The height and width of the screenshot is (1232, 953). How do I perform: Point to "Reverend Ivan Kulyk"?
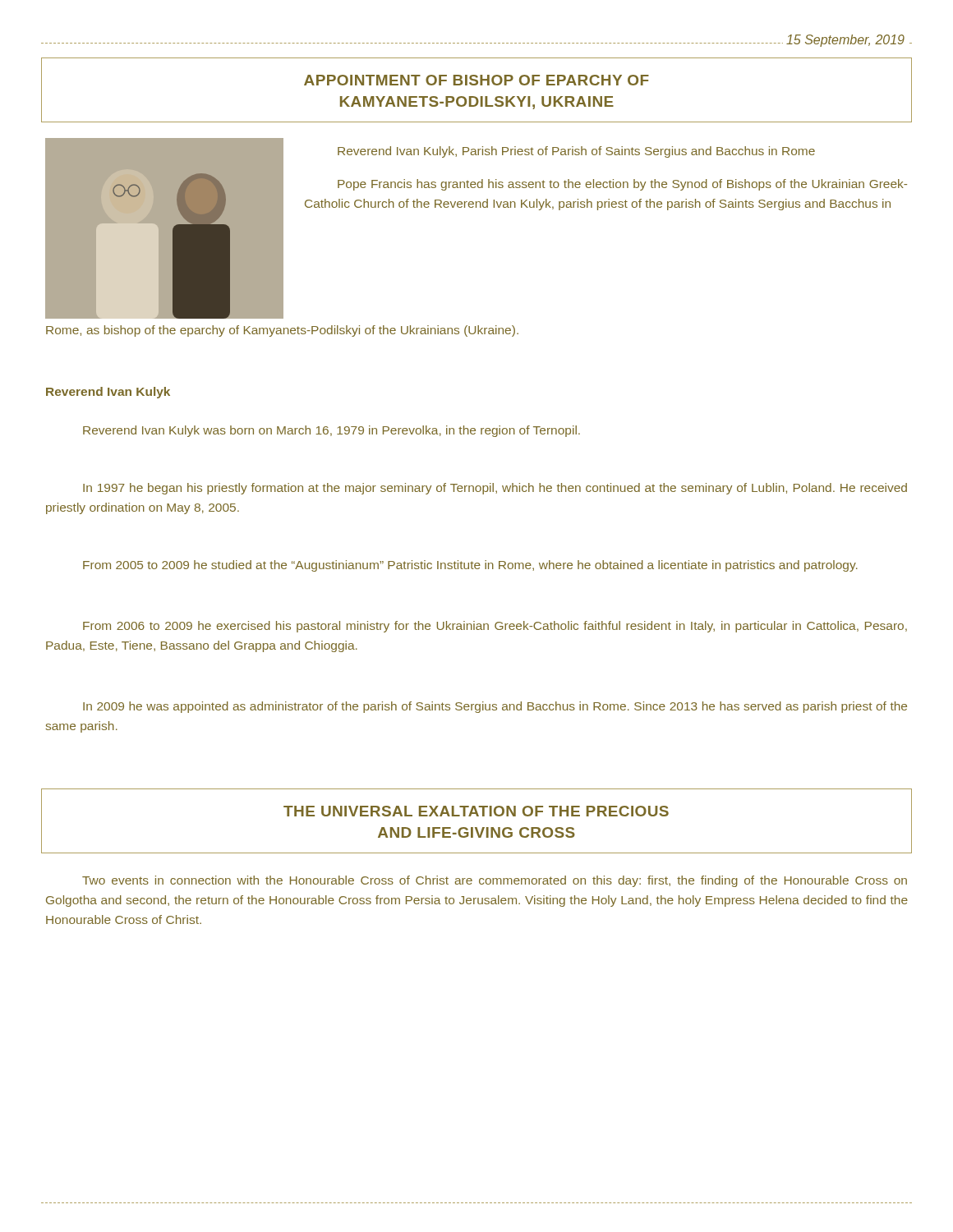tap(108, 391)
